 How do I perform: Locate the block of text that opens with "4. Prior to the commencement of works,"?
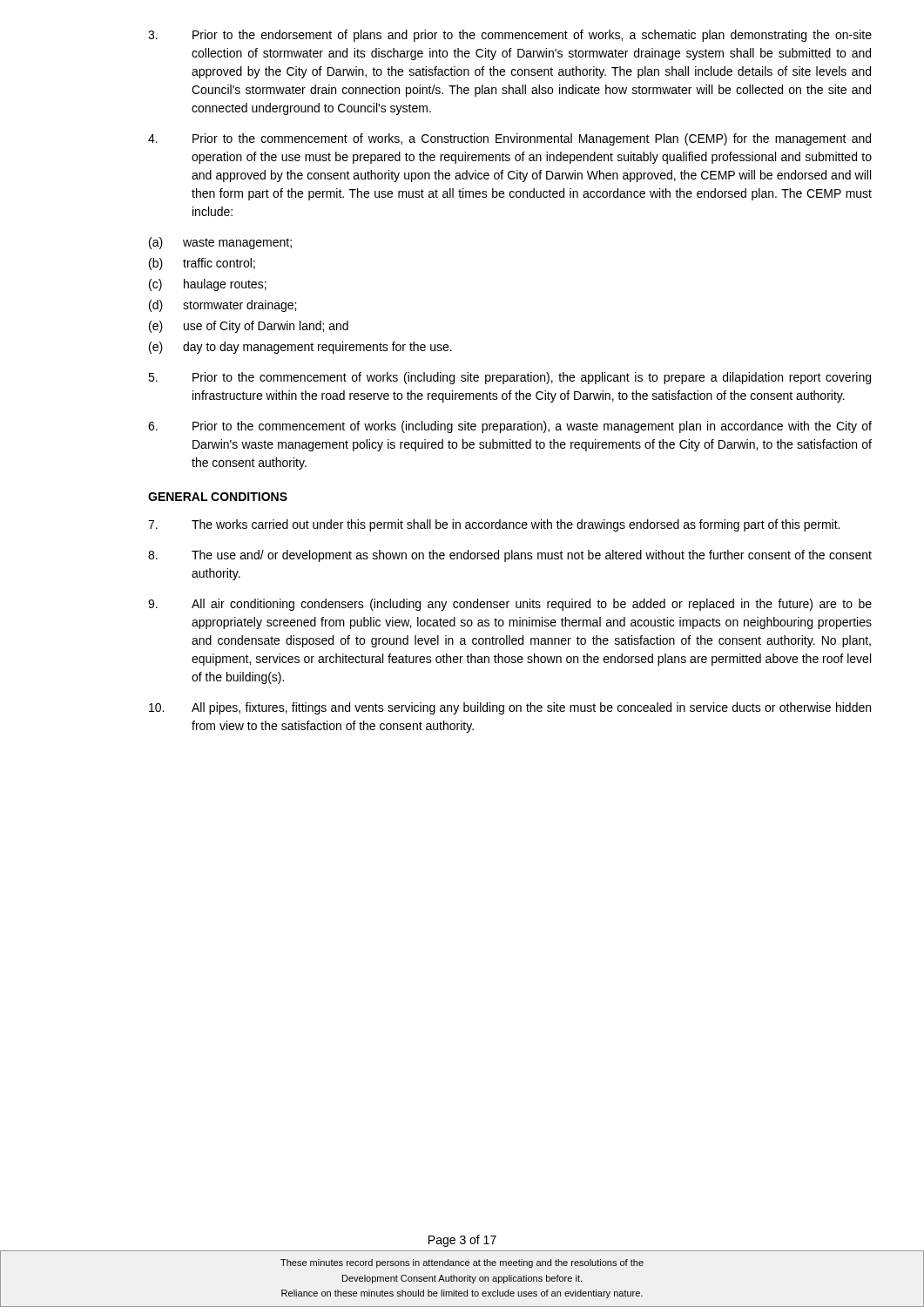click(510, 176)
